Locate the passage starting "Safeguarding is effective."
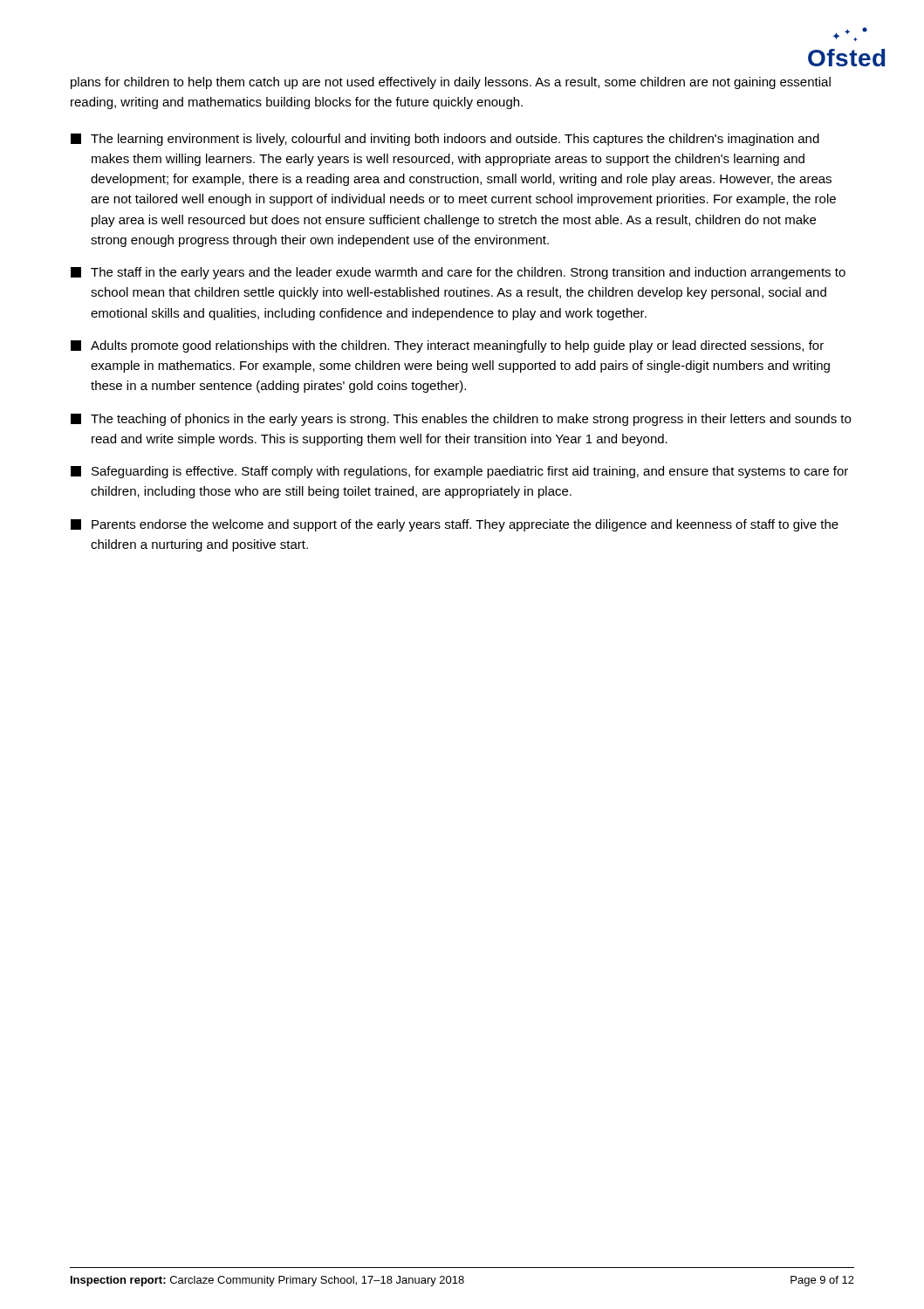This screenshot has width=924, height=1309. [x=462, y=481]
